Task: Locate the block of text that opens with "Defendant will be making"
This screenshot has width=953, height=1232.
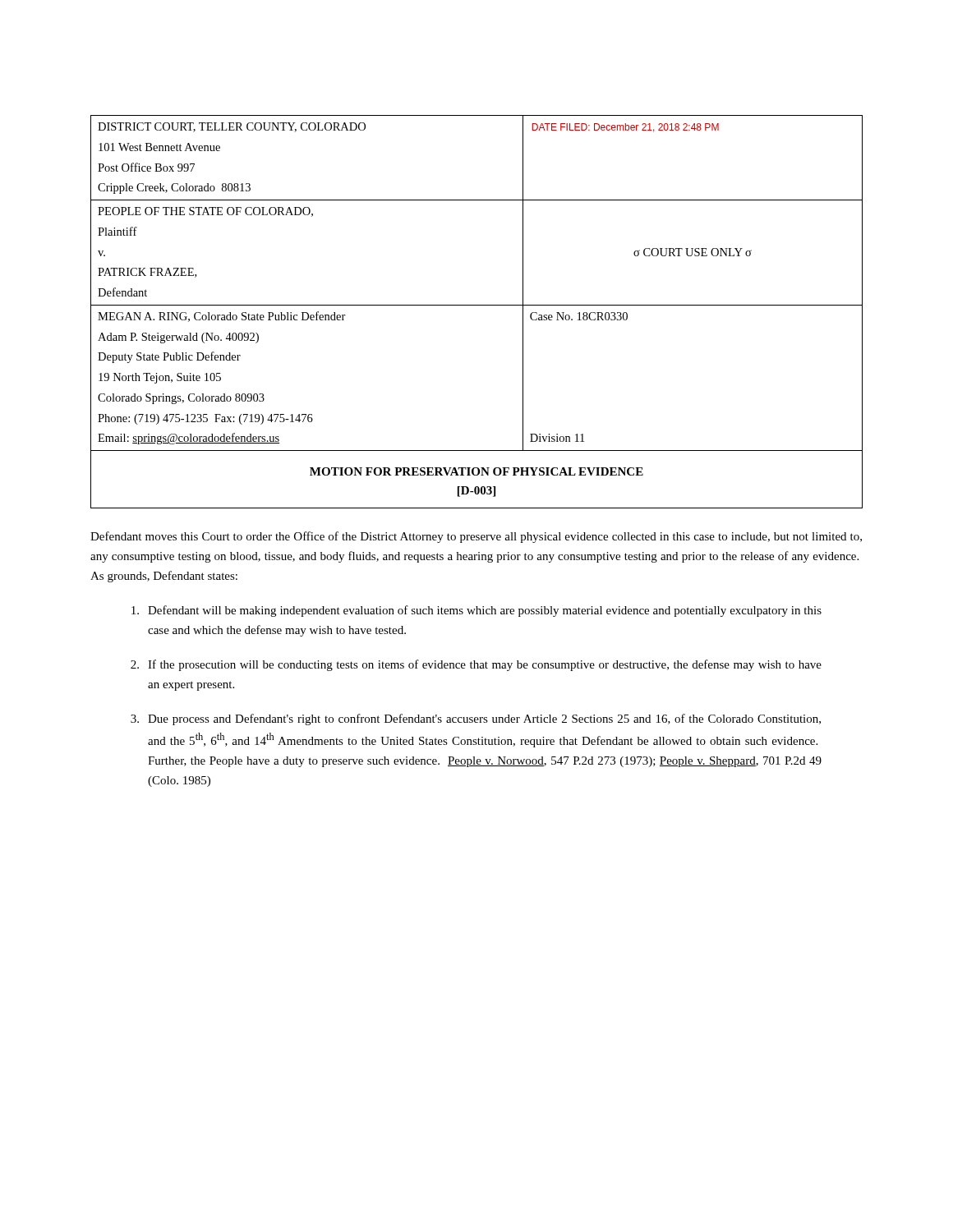Action: tap(456, 620)
